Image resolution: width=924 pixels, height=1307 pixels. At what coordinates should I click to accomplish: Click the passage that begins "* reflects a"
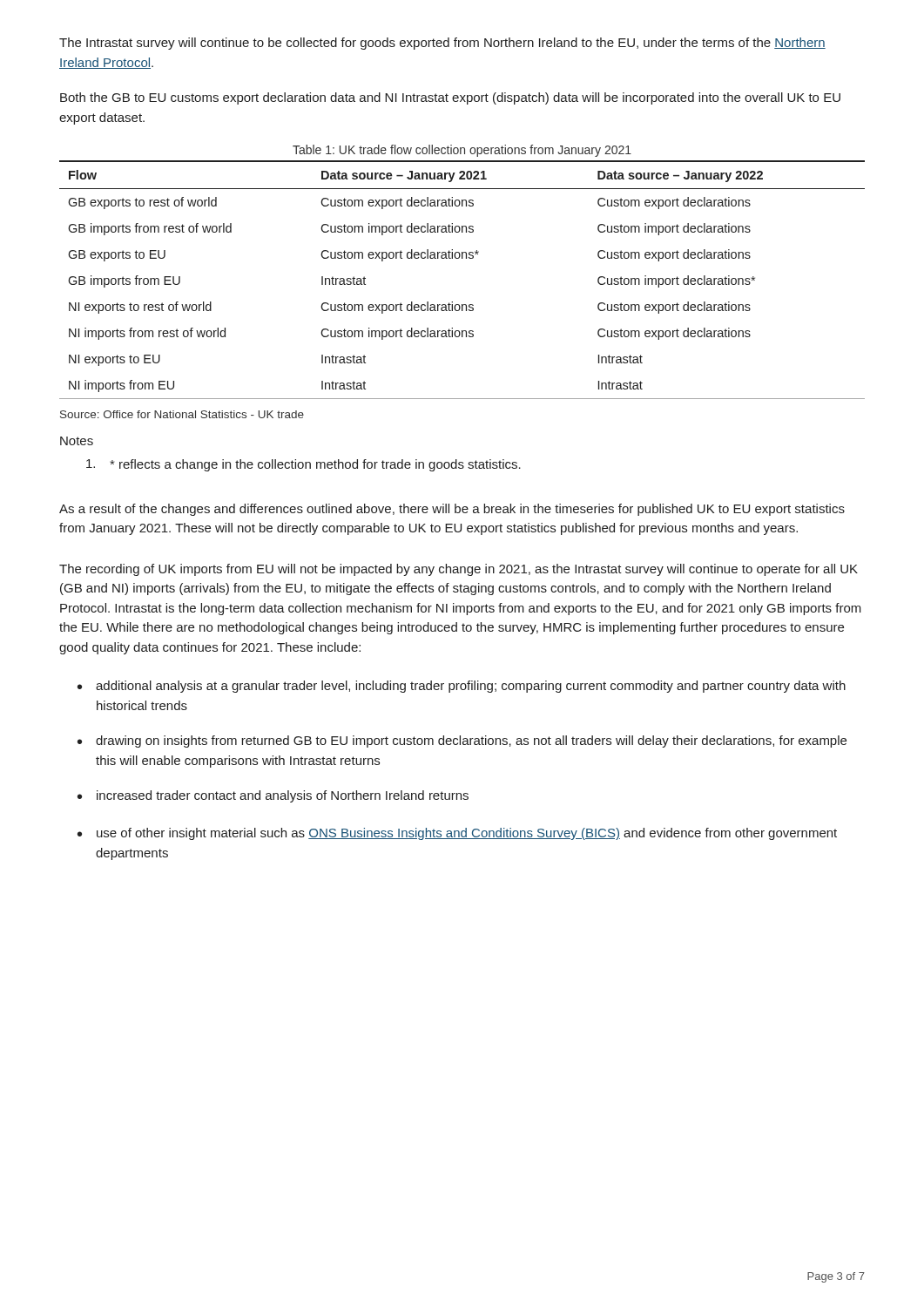point(475,465)
